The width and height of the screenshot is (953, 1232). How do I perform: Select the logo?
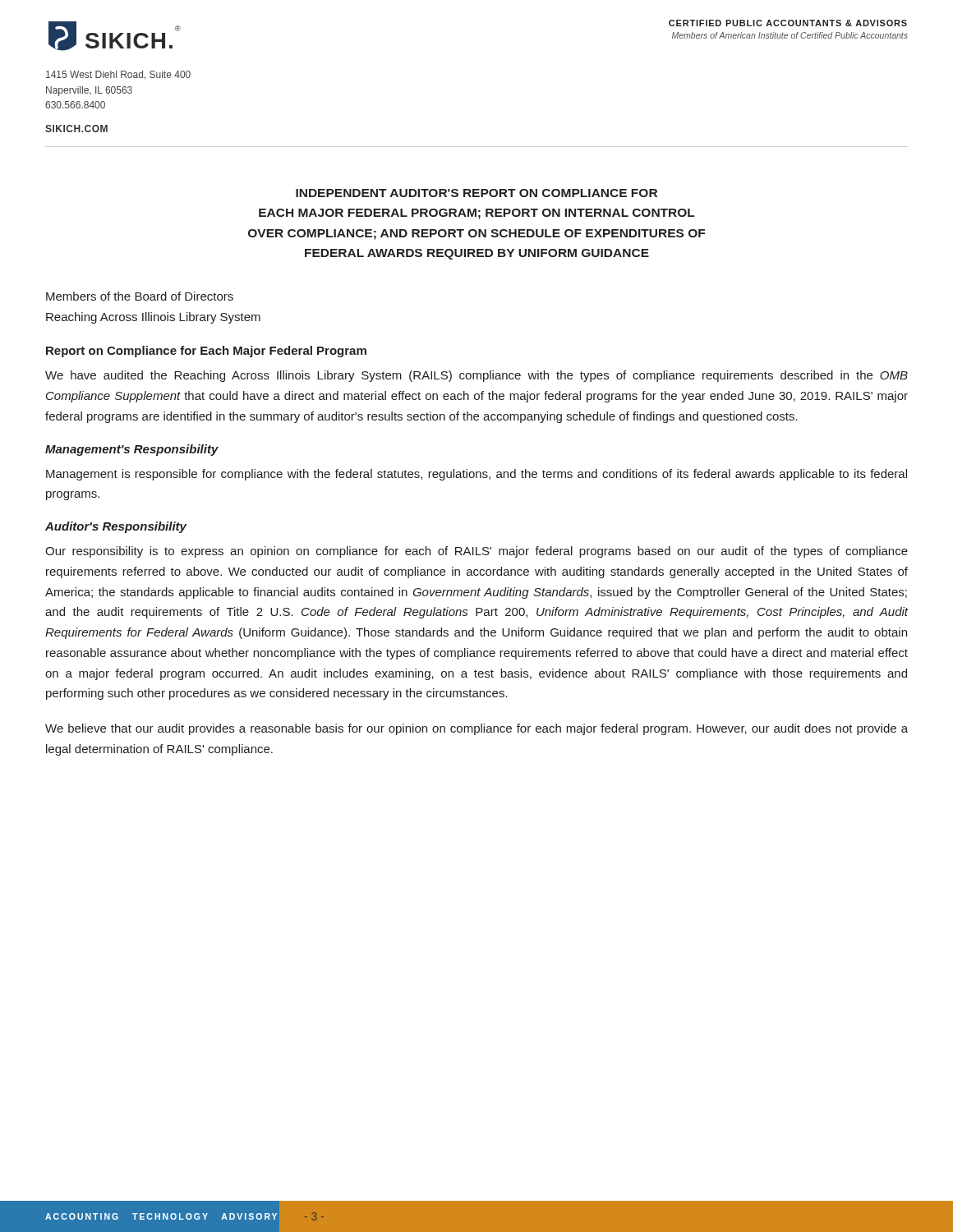coord(115,41)
